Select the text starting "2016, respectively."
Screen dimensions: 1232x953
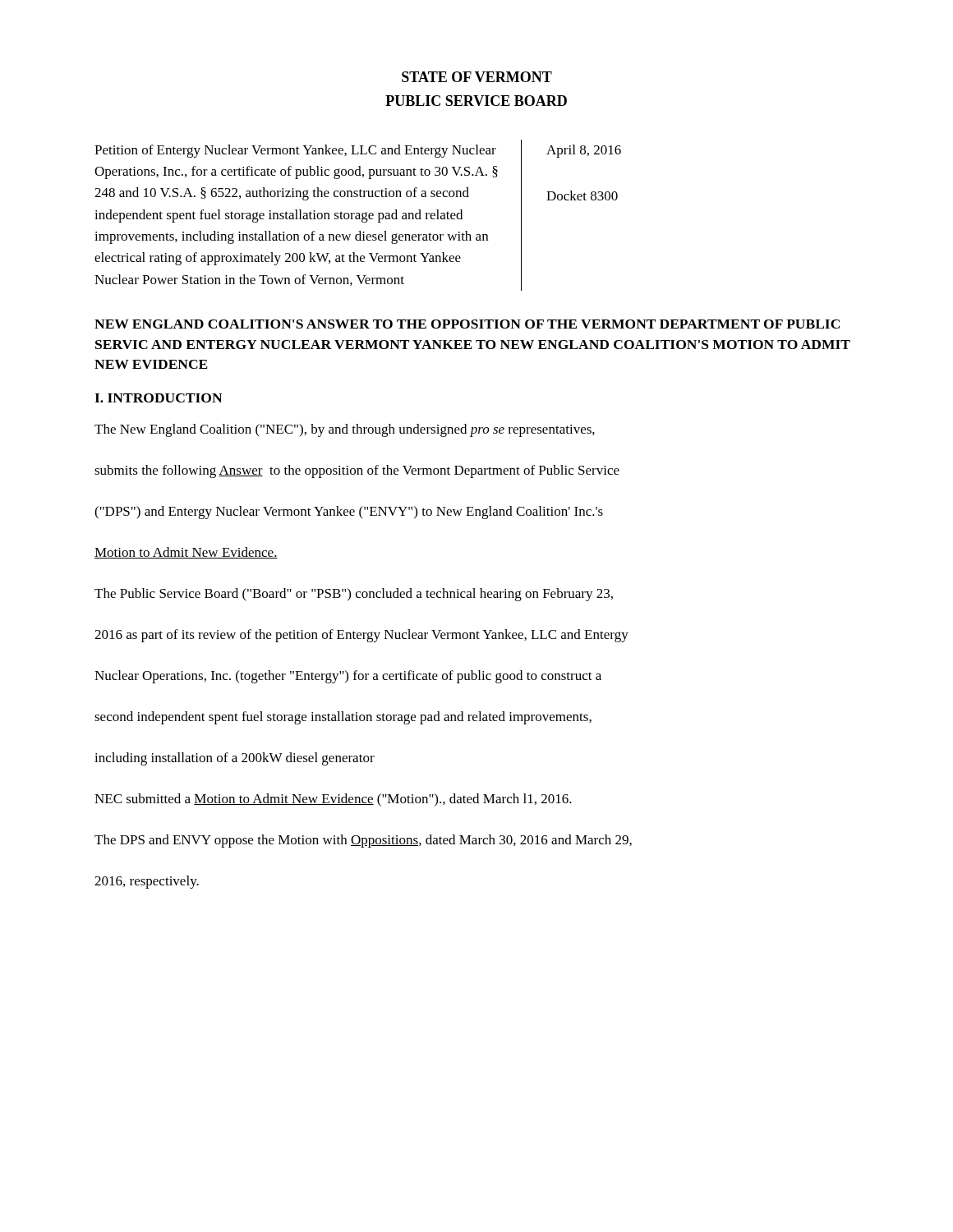(147, 881)
